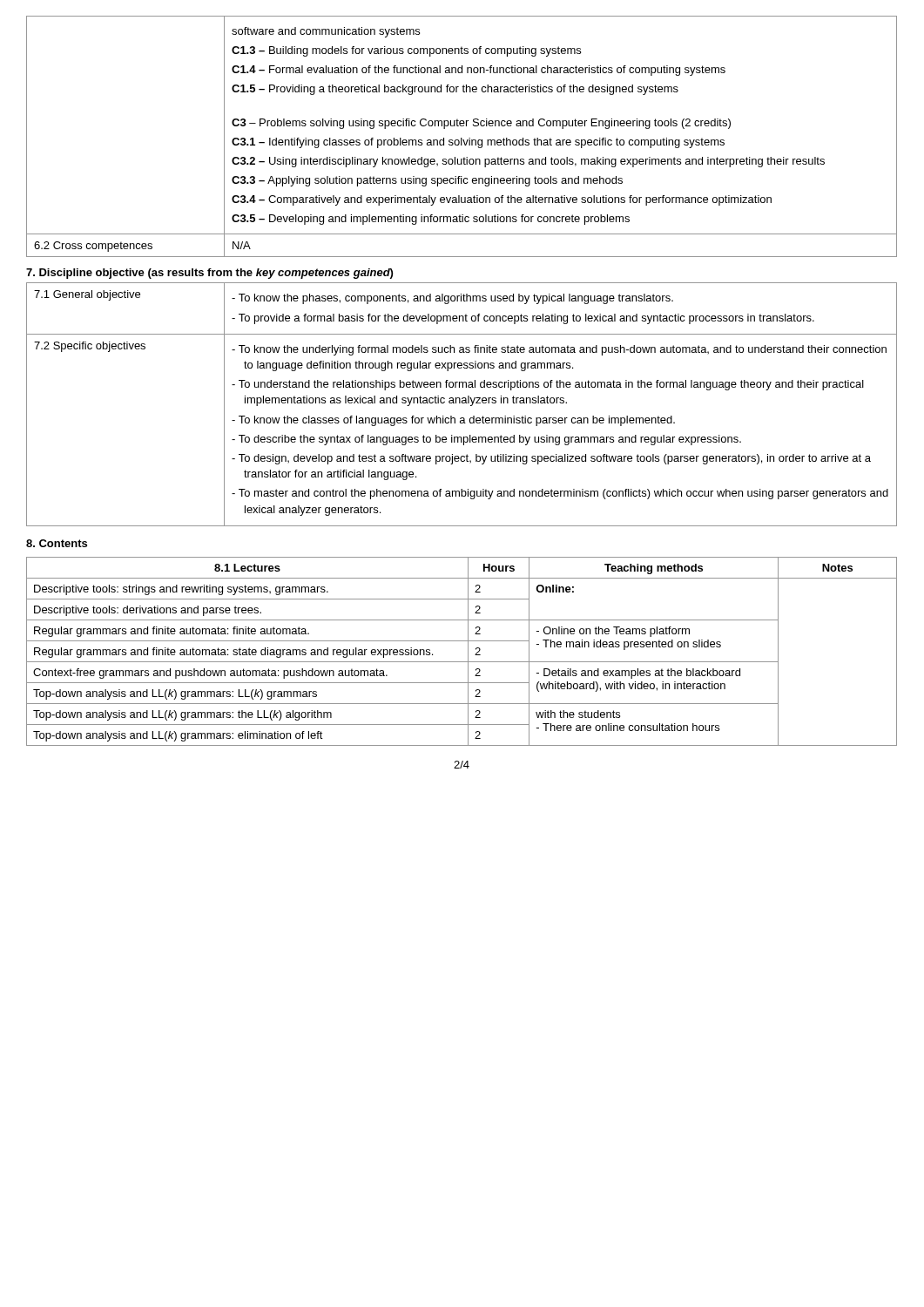Navigate to the text block starting "8. Contents"
924x1307 pixels.
coord(57,543)
